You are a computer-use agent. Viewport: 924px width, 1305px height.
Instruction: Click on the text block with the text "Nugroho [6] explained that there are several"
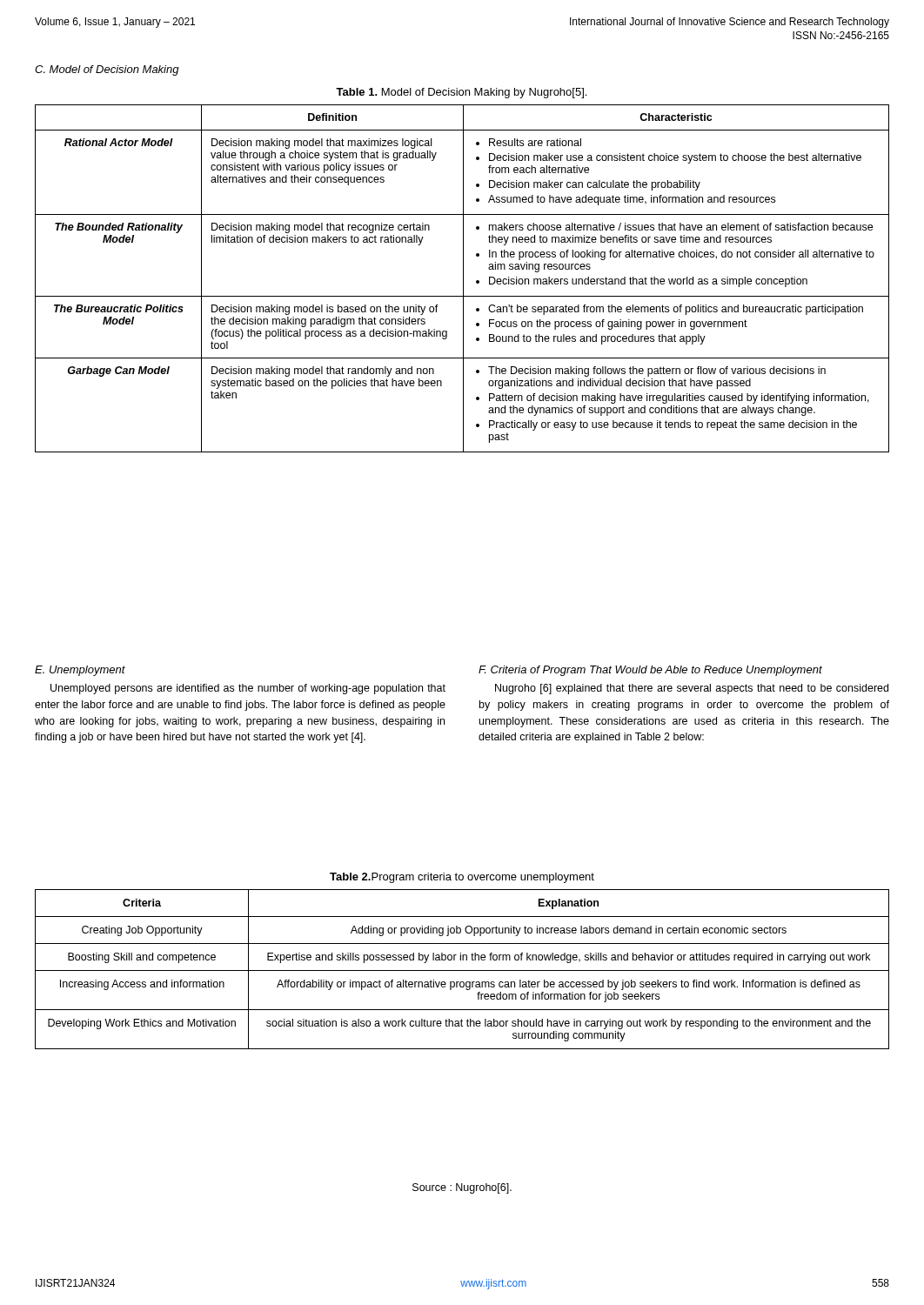pyautogui.click(x=684, y=713)
